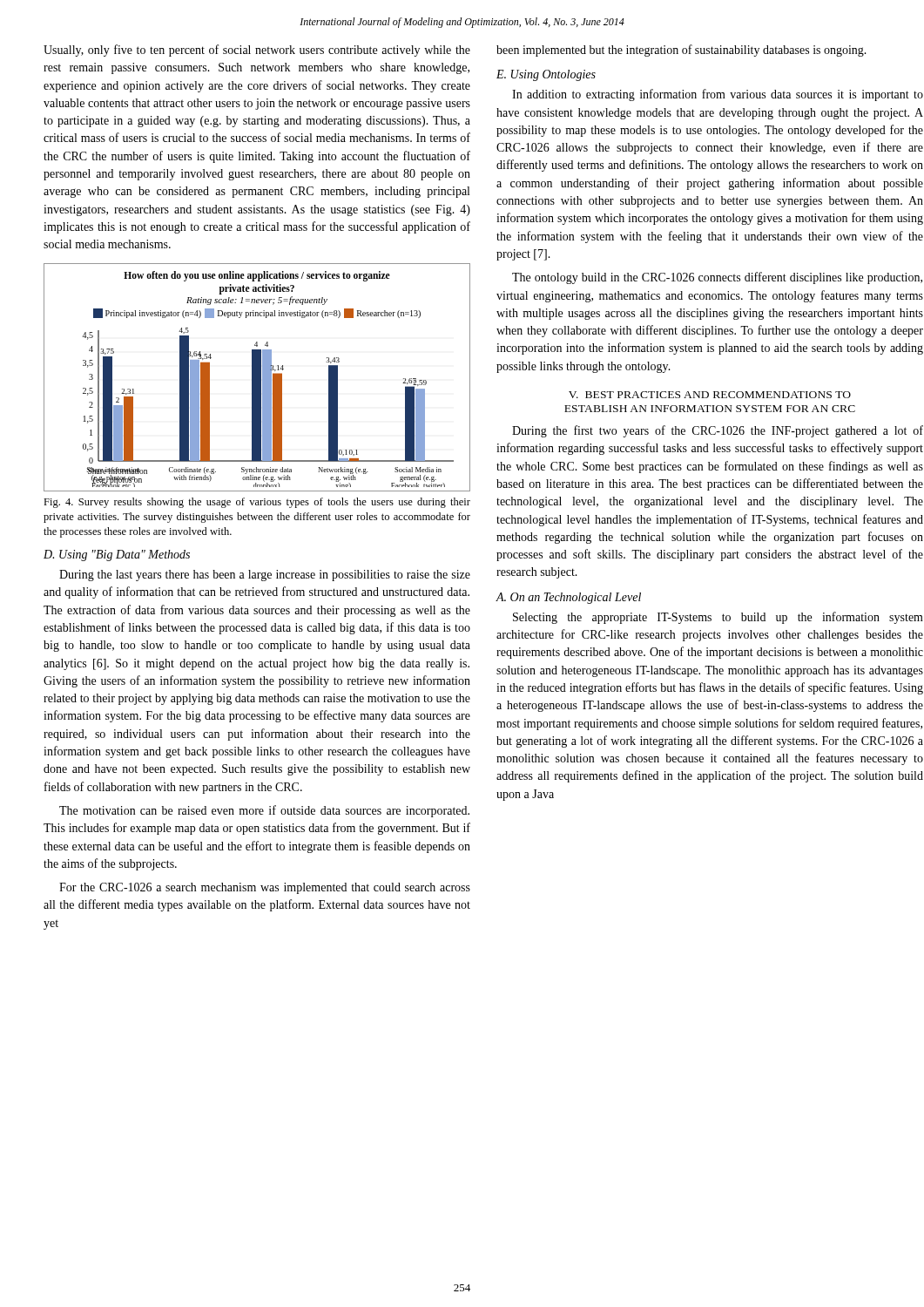924x1307 pixels.
Task: Click on the passage starting "E. Using Ontologies"
Action: click(546, 75)
